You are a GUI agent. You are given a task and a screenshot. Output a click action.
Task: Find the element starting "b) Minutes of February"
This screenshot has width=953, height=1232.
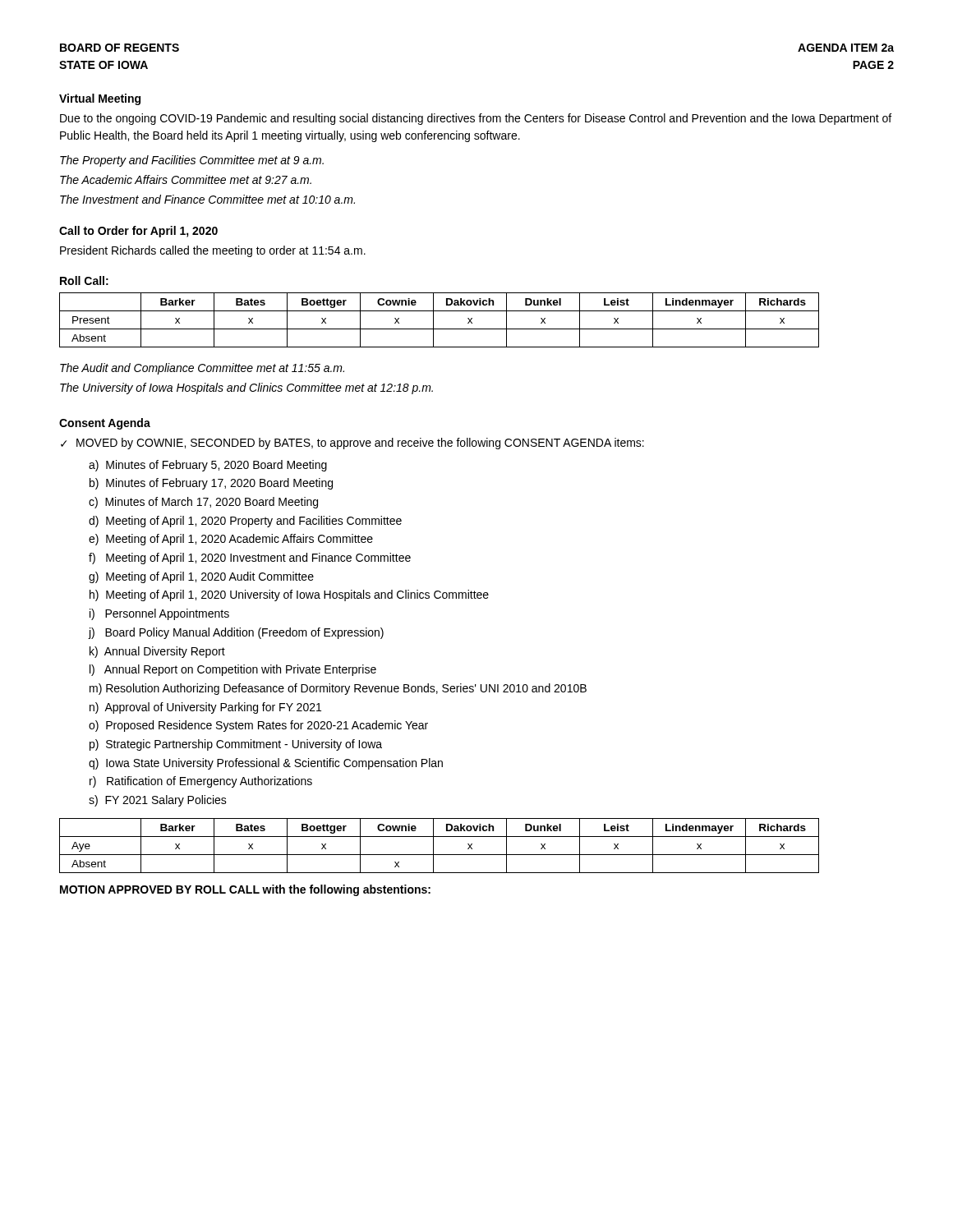tap(211, 483)
